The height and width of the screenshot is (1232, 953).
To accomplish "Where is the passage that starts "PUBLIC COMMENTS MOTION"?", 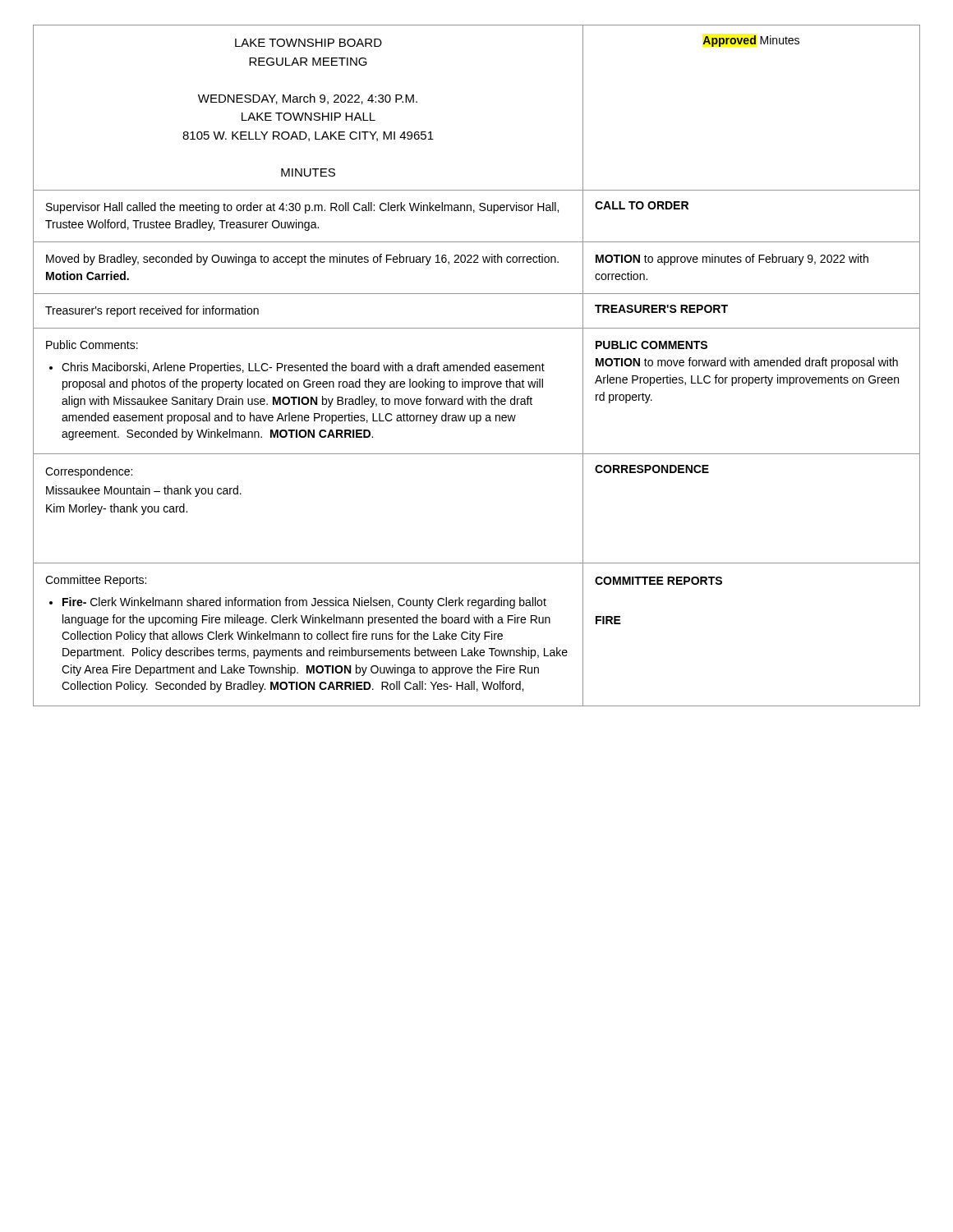I will (x=747, y=371).
